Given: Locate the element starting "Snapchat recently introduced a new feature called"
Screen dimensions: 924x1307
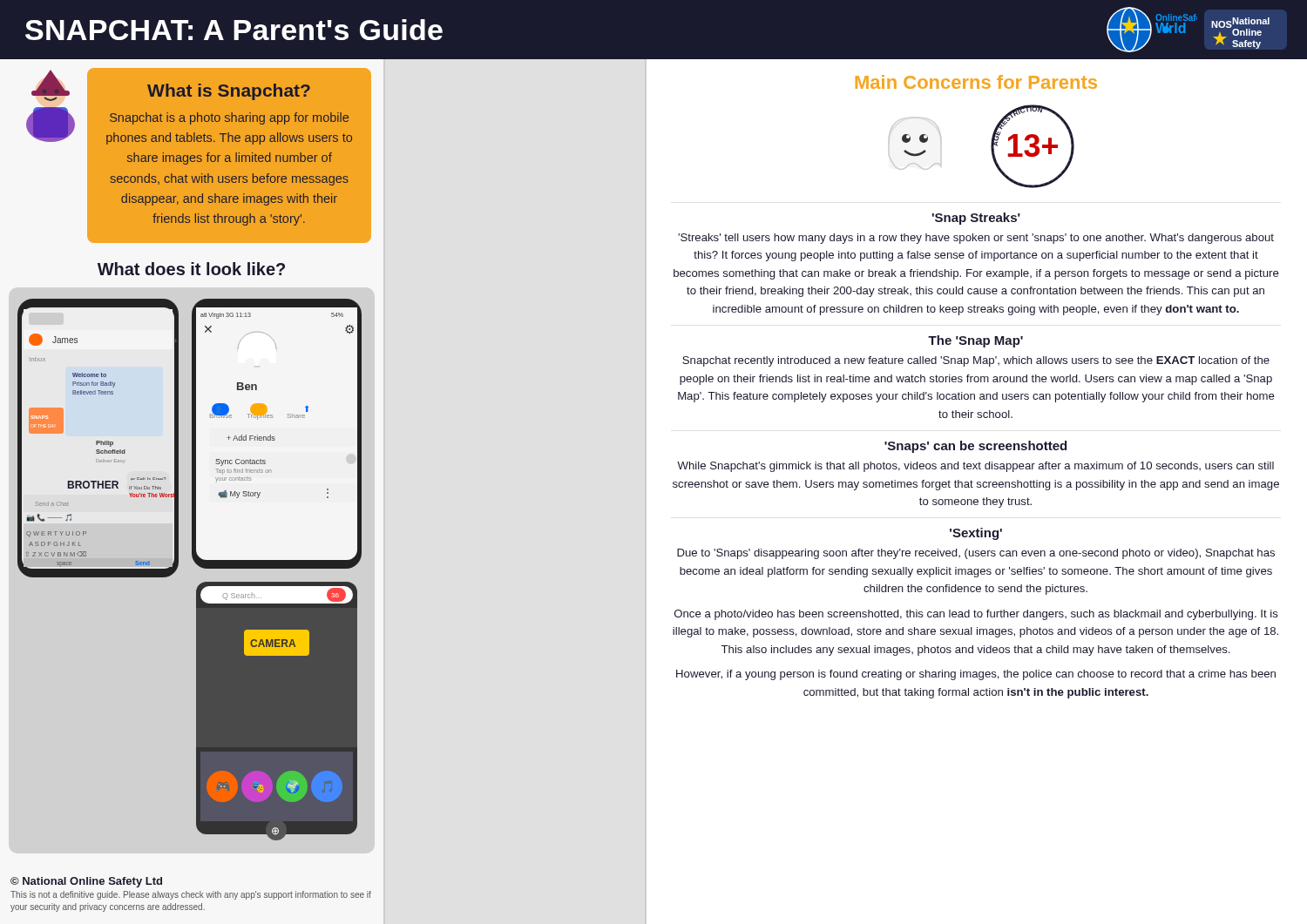Looking at the screenshot, I should click(976, 387).
